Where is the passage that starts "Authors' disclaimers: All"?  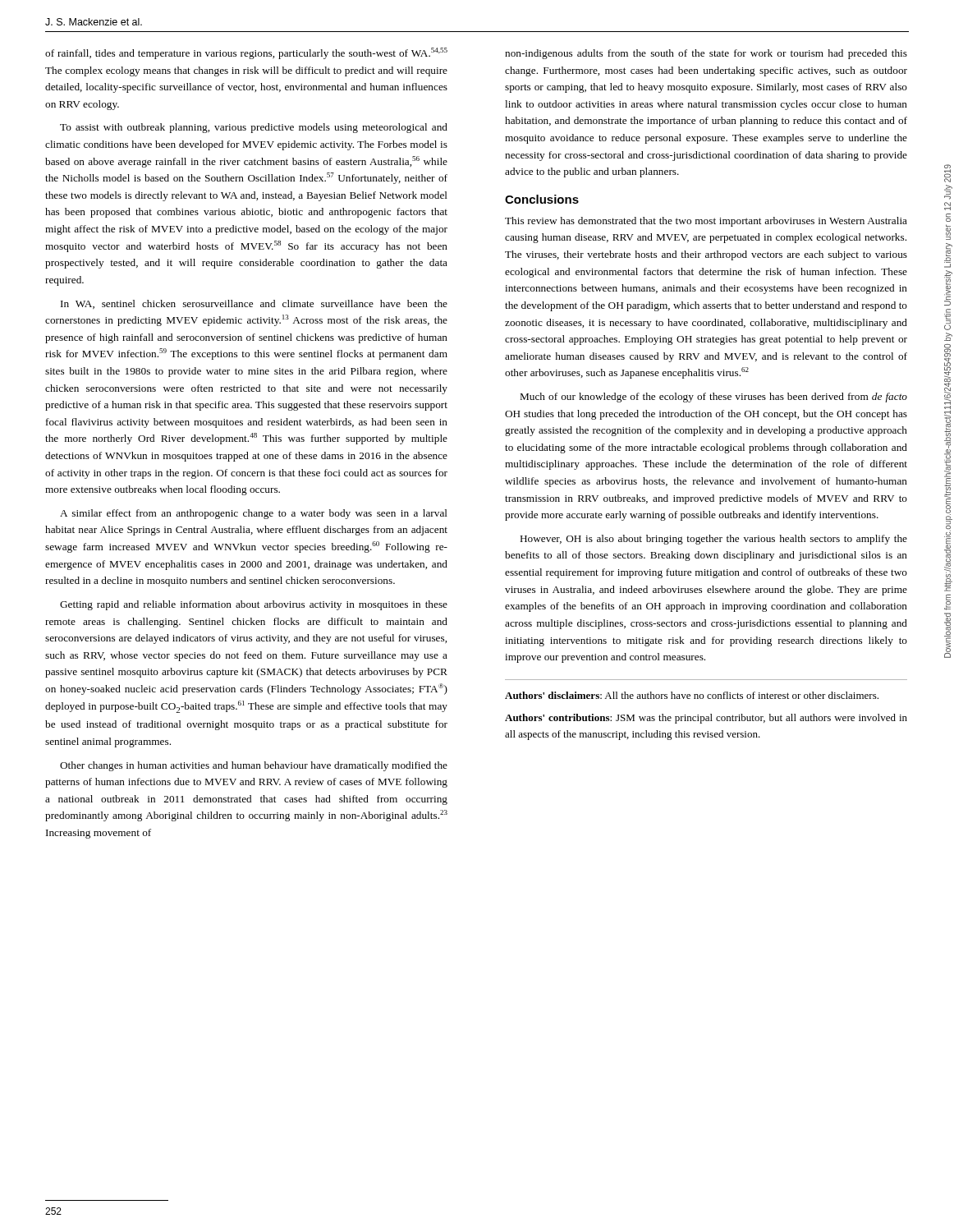point(706,695)
